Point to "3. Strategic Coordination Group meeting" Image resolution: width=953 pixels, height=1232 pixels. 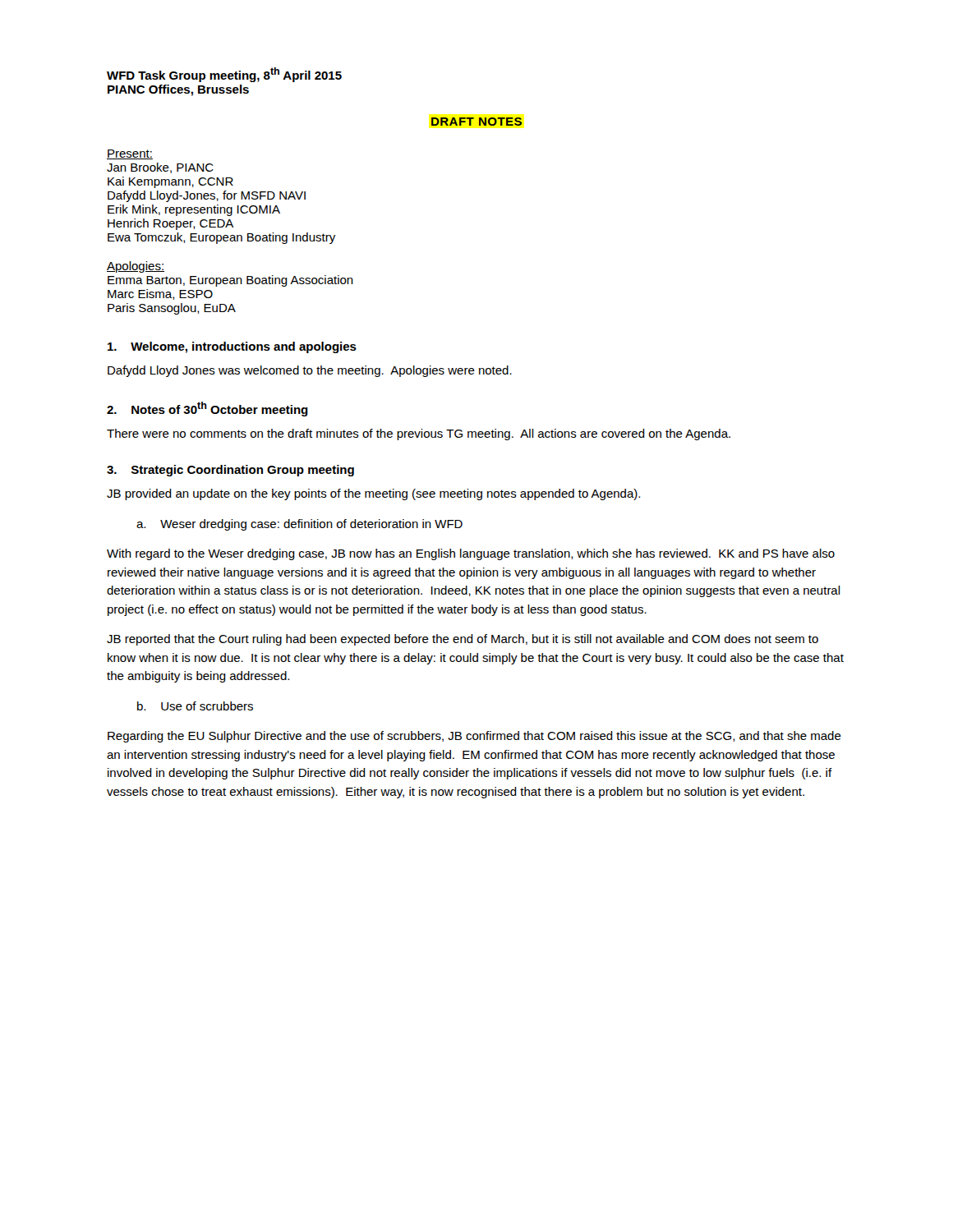(x=231, y=469)
